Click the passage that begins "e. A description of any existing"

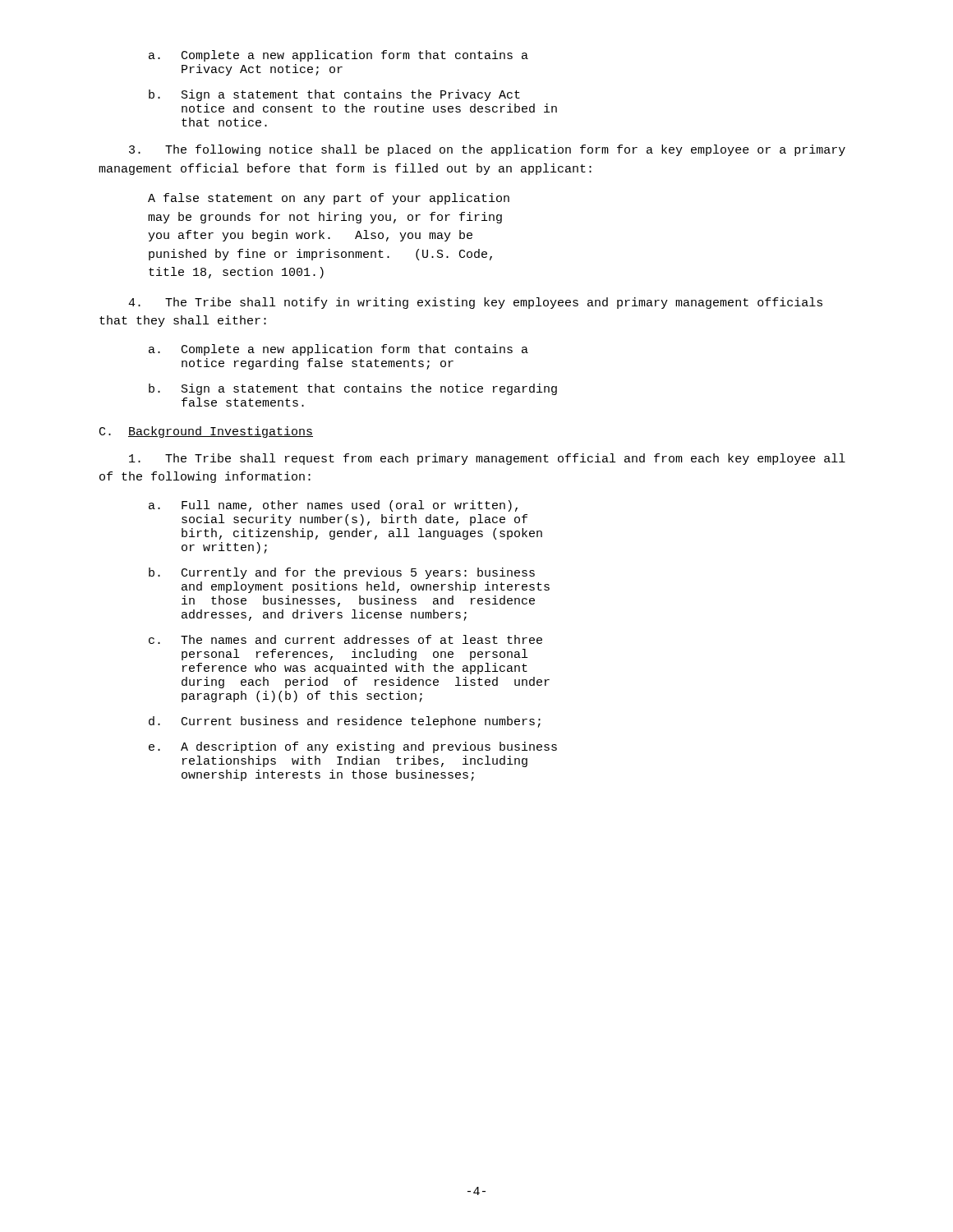tap(501, 761)
